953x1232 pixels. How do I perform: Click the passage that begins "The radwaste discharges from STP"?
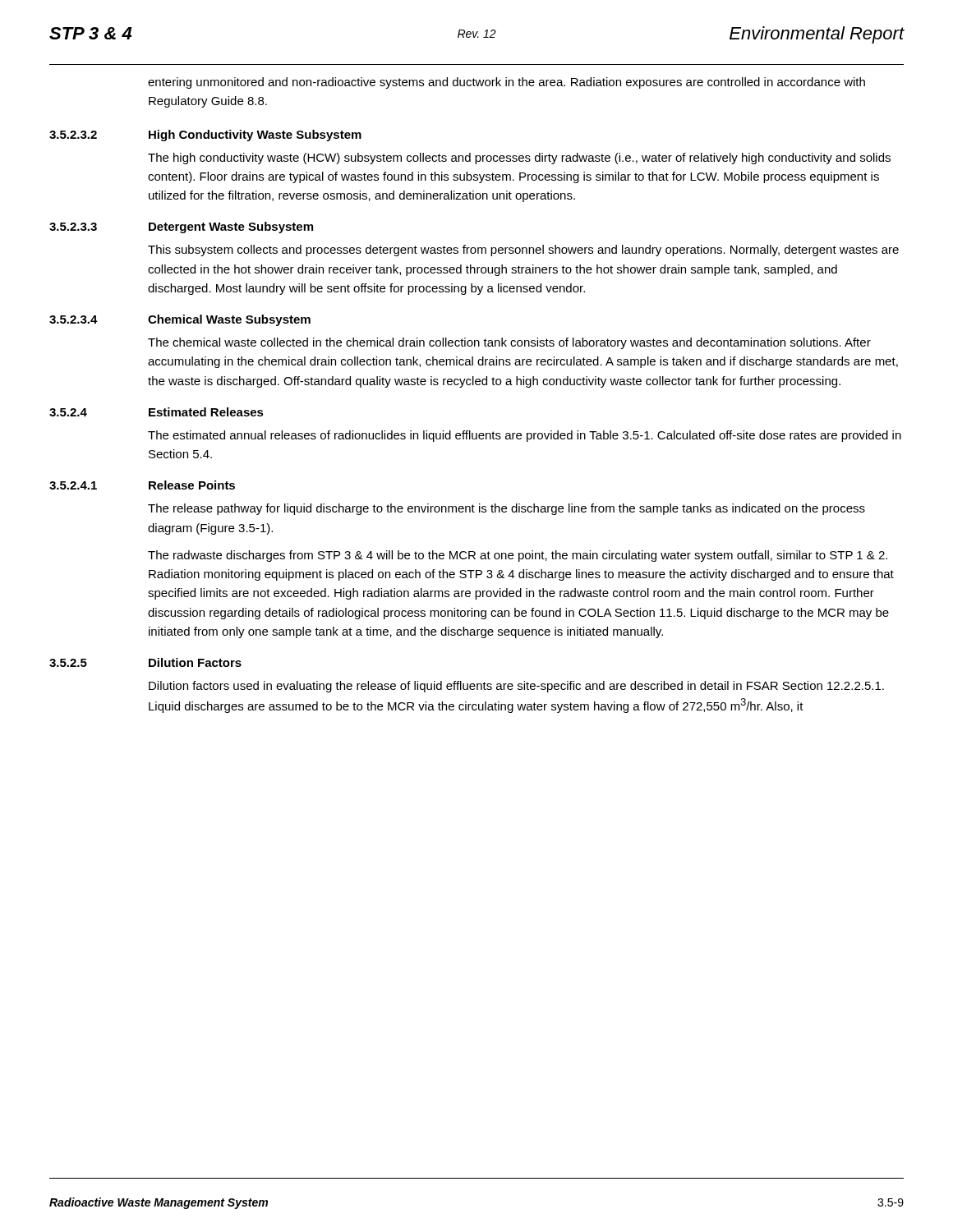tap(521, 593)
